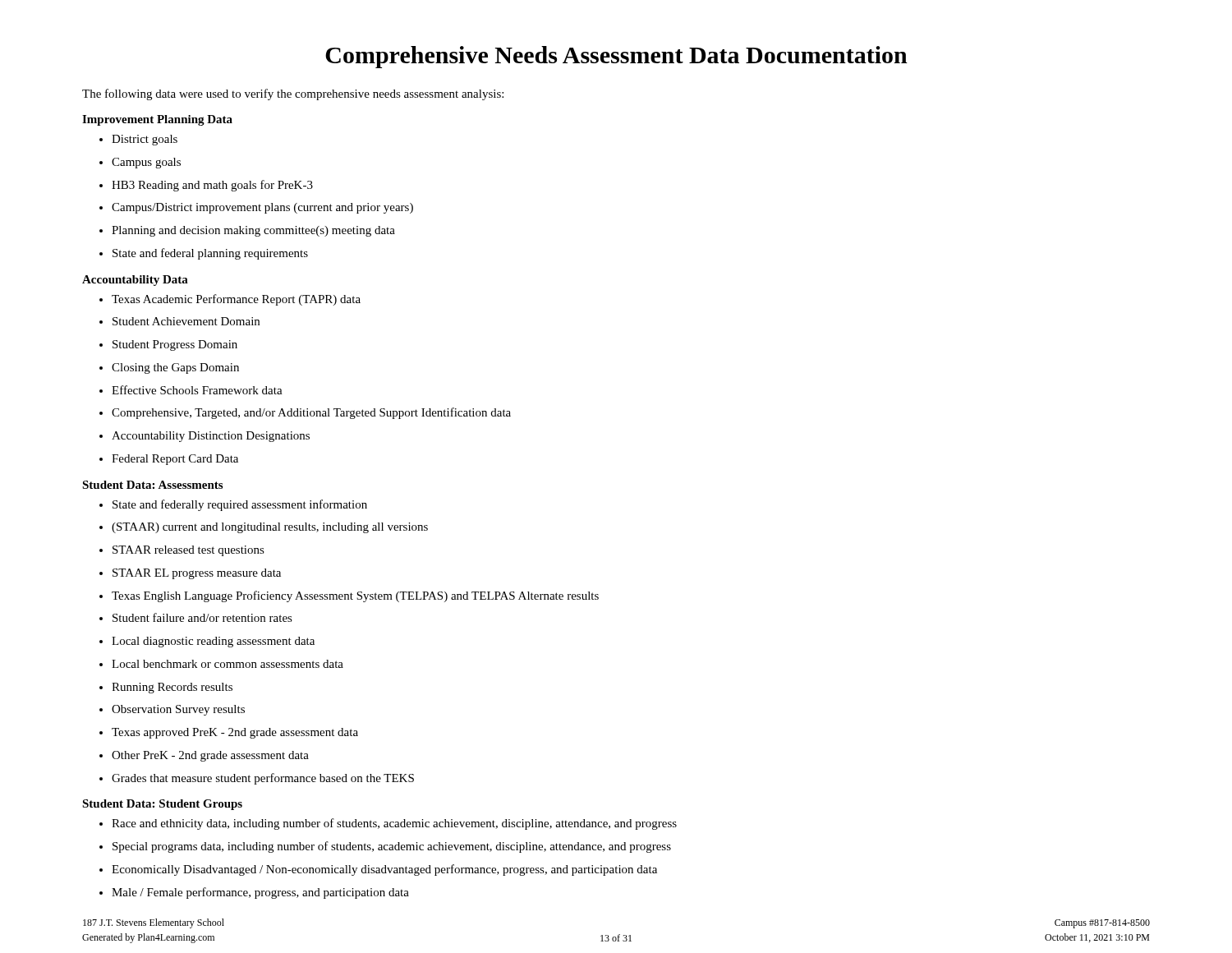Viewport: 1232px width, 953px height.
Task: Where is the passage that starts "Grades that measure"?
Action: pos(257,779)
